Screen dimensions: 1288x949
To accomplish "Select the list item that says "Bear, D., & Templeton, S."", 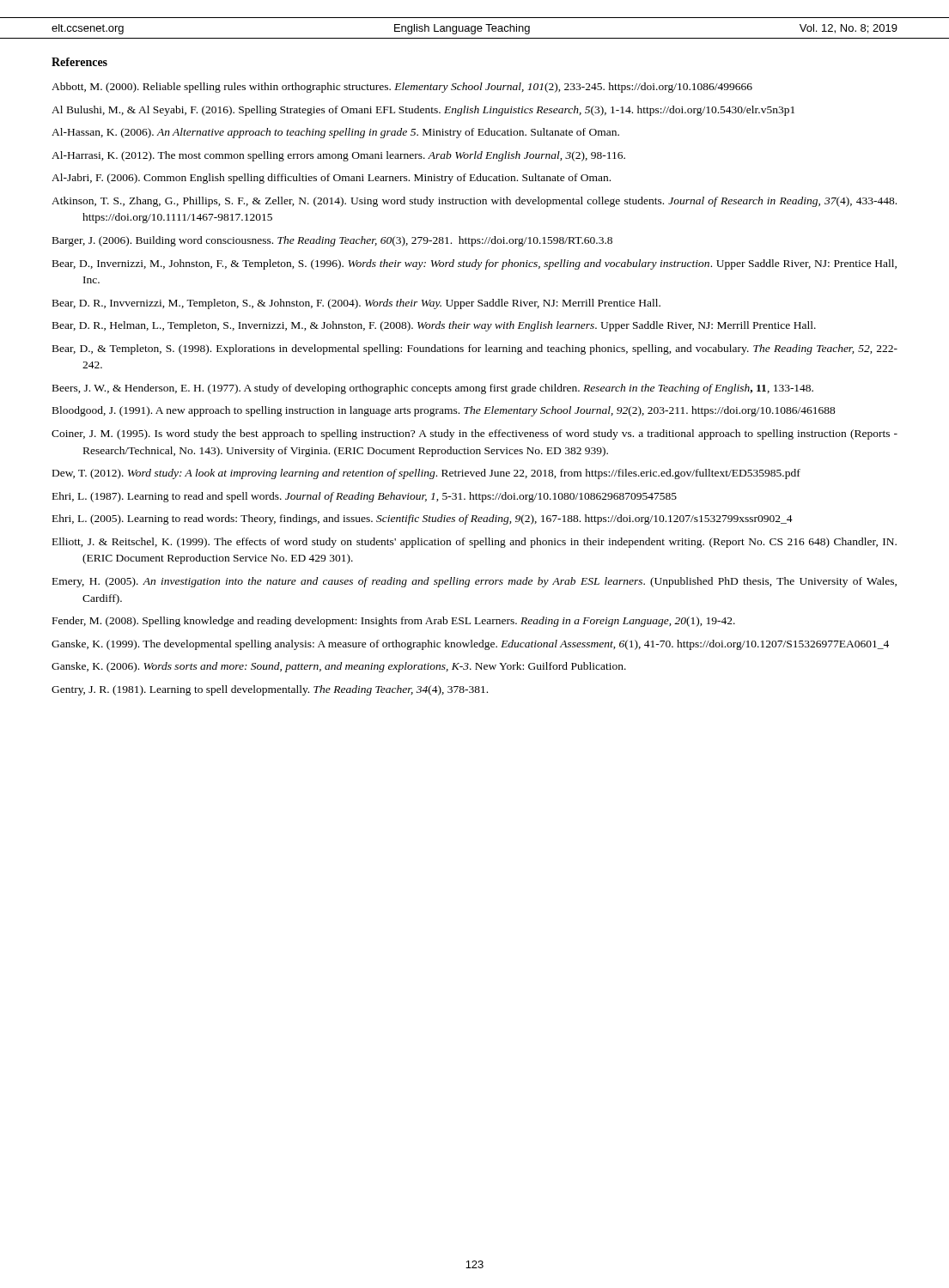I will pyautogui.click(x=474, y=356).
